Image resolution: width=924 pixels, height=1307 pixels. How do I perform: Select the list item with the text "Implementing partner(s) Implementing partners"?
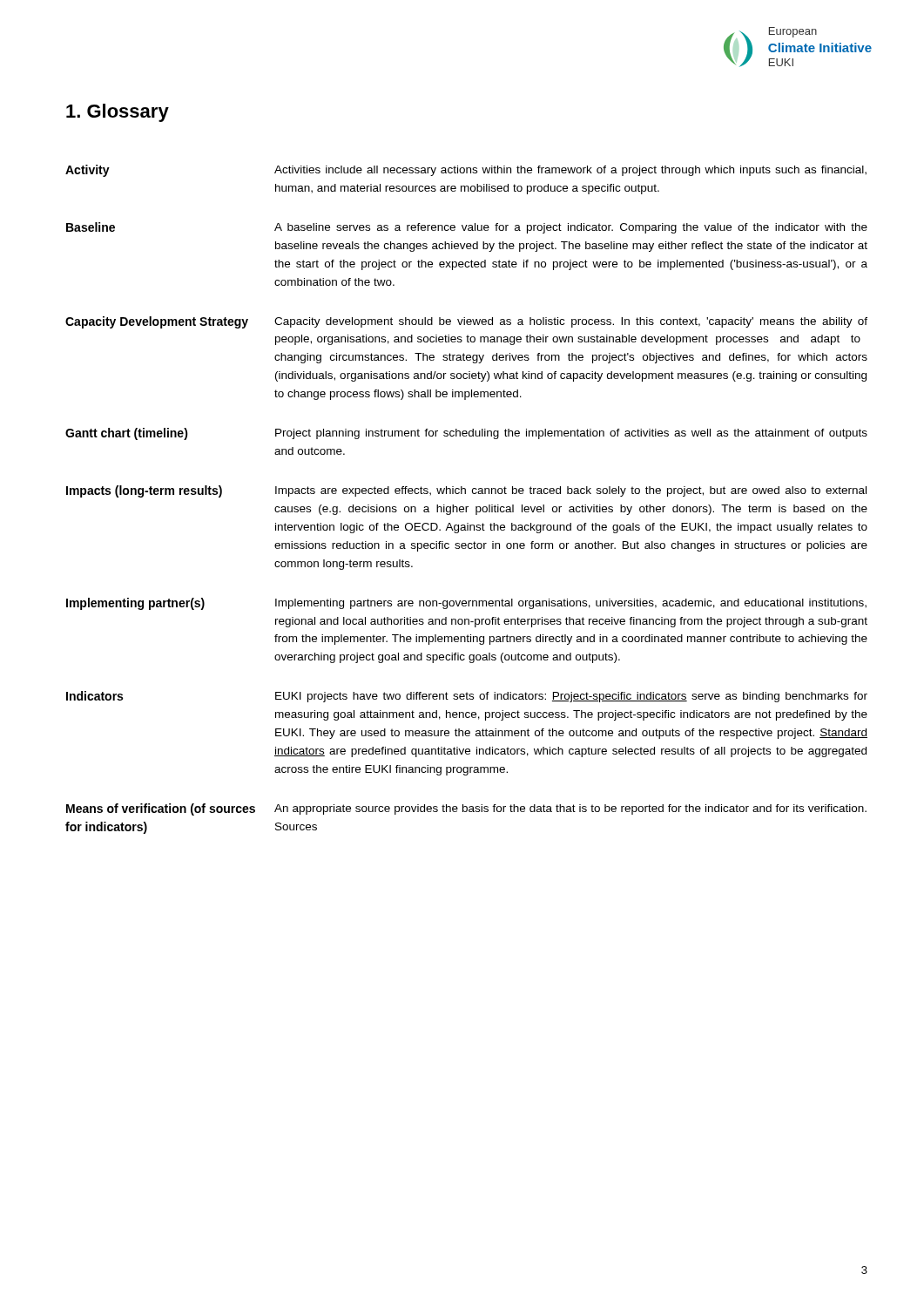(x=466, y=630)
